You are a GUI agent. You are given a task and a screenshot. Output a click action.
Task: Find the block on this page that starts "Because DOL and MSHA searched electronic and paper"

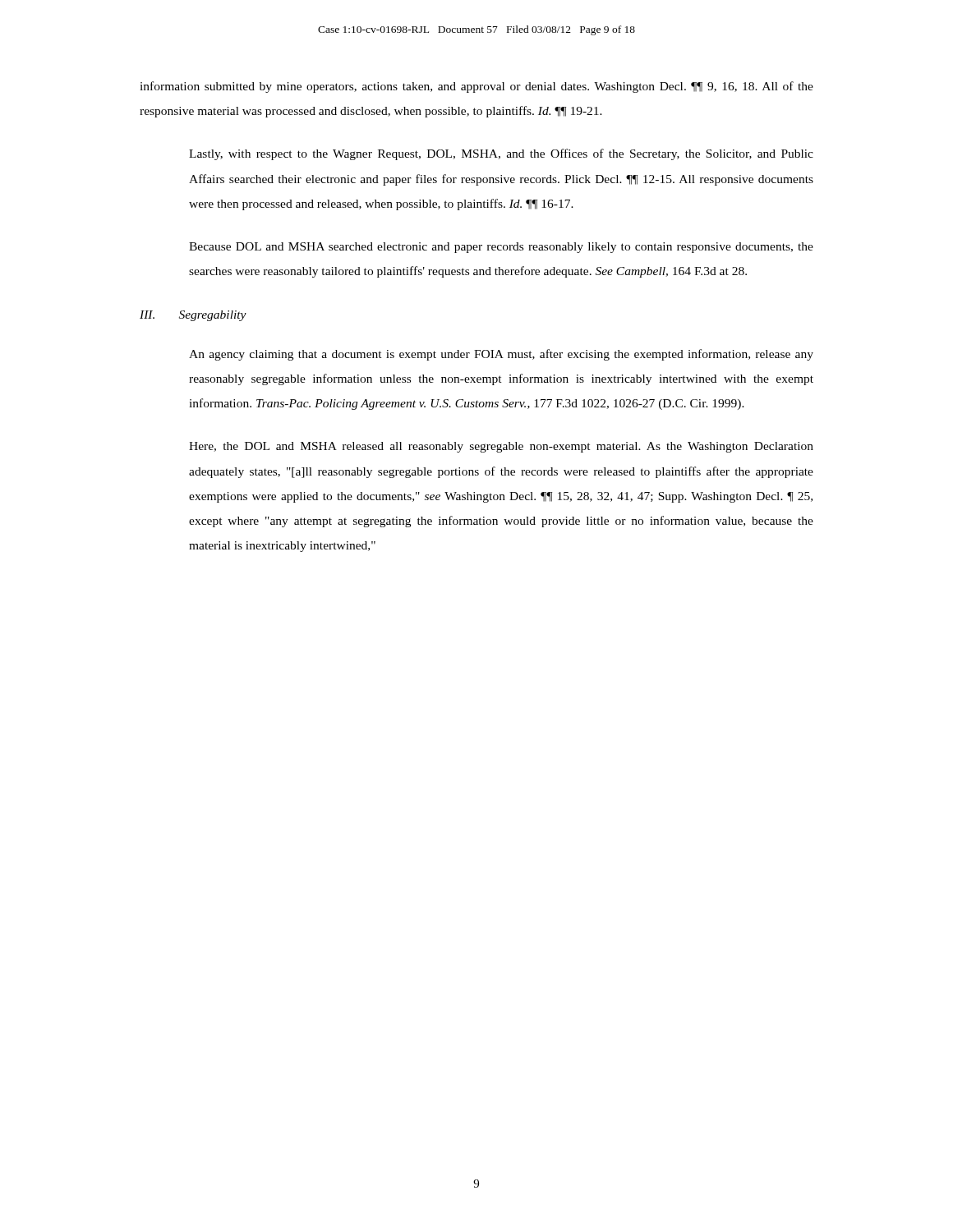point(501,258)
